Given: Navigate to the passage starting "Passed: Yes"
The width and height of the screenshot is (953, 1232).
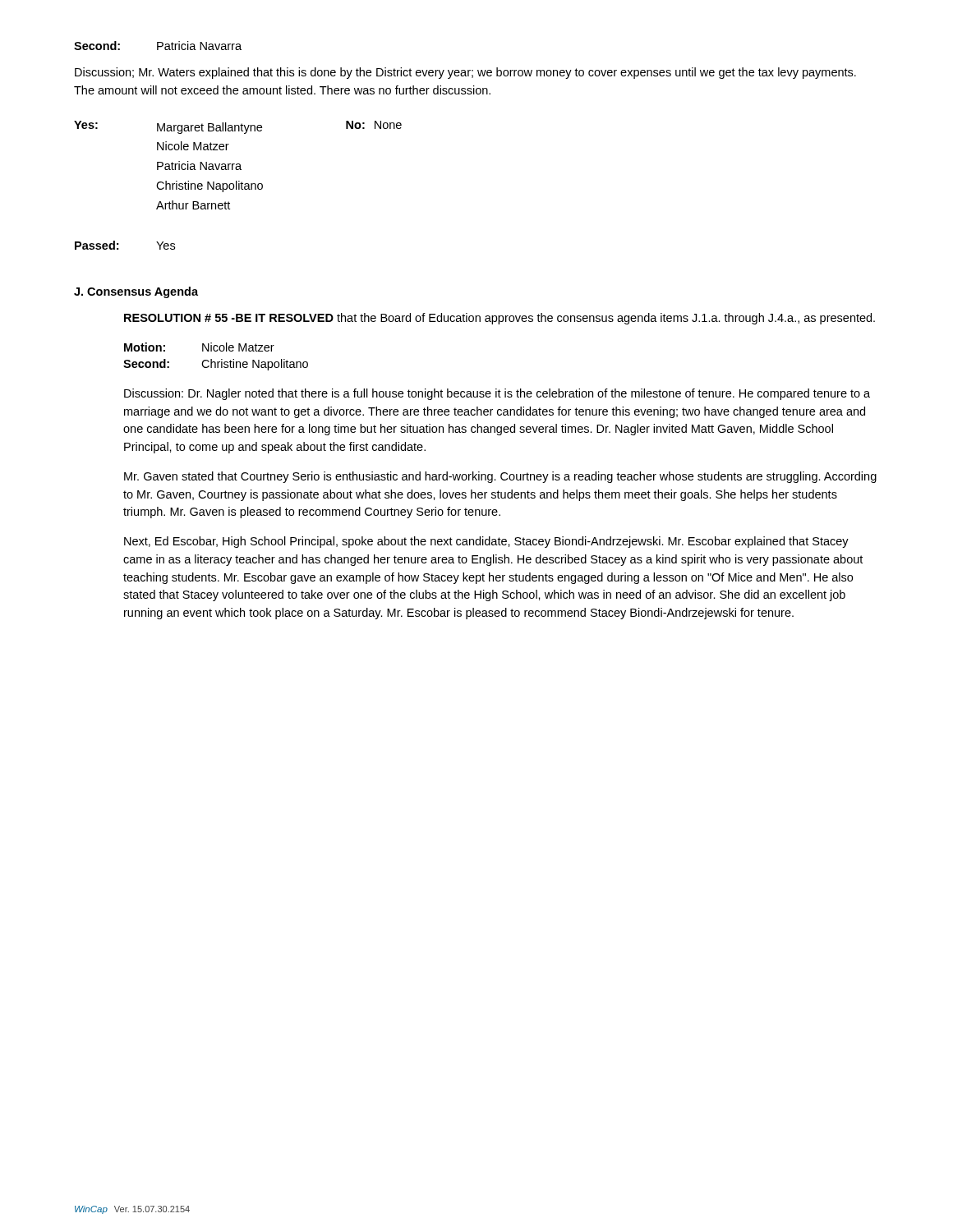Looking at the screenshot, I should (125, 246).
